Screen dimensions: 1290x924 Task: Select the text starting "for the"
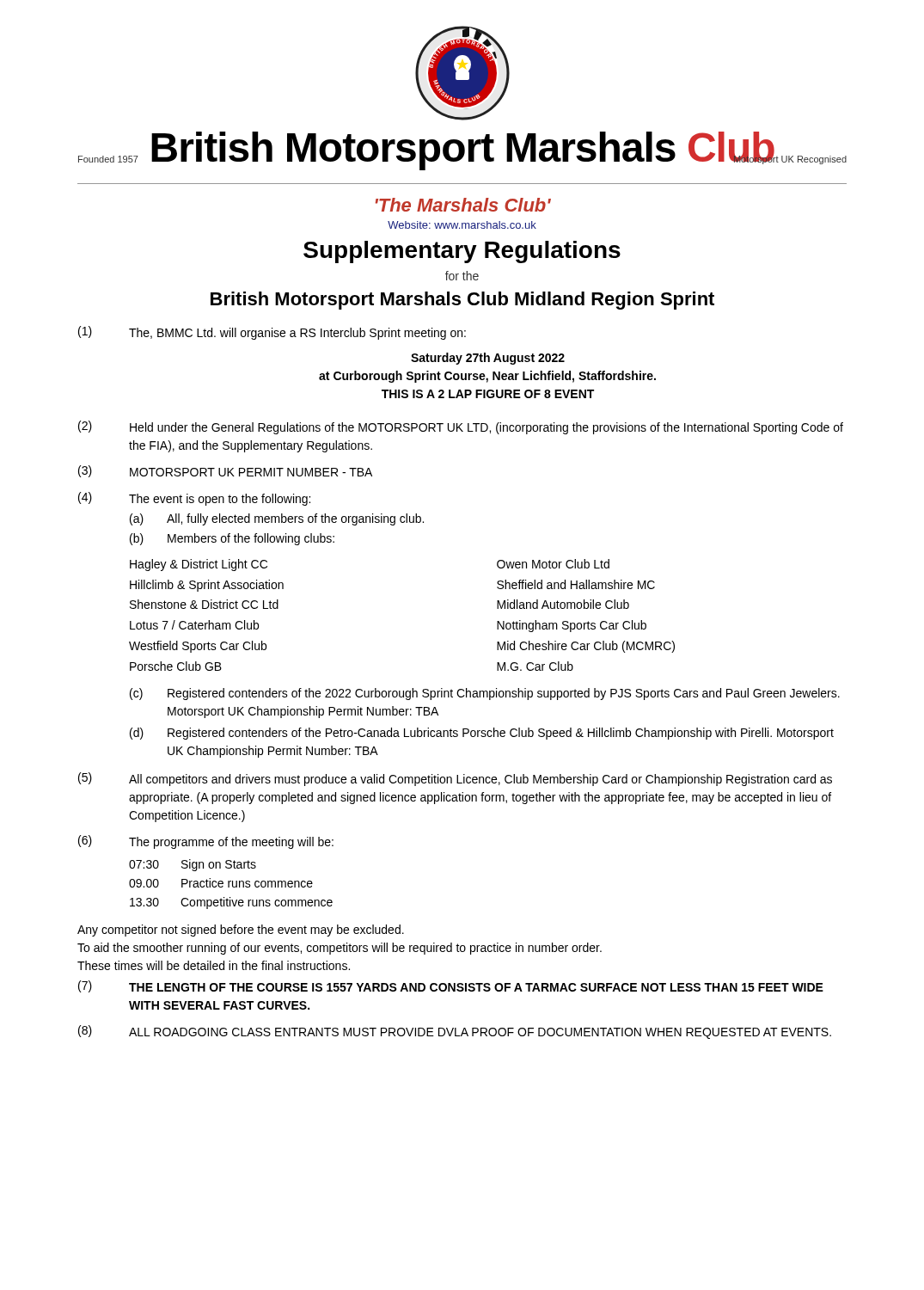click(x=462, y=276)
